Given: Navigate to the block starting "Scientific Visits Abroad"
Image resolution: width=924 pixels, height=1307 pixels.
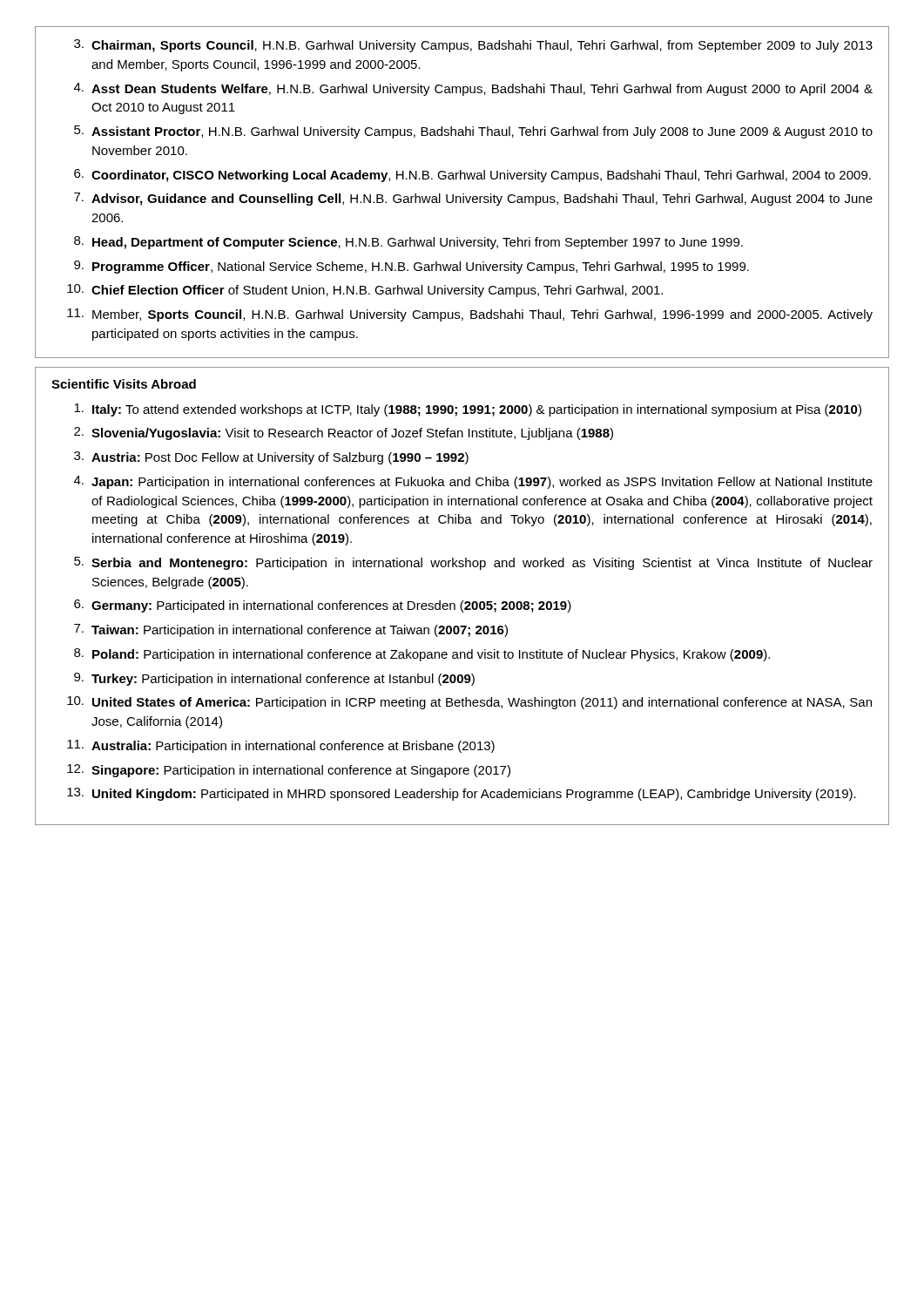Looking at the screenshot, I should (x=124, y=384).
